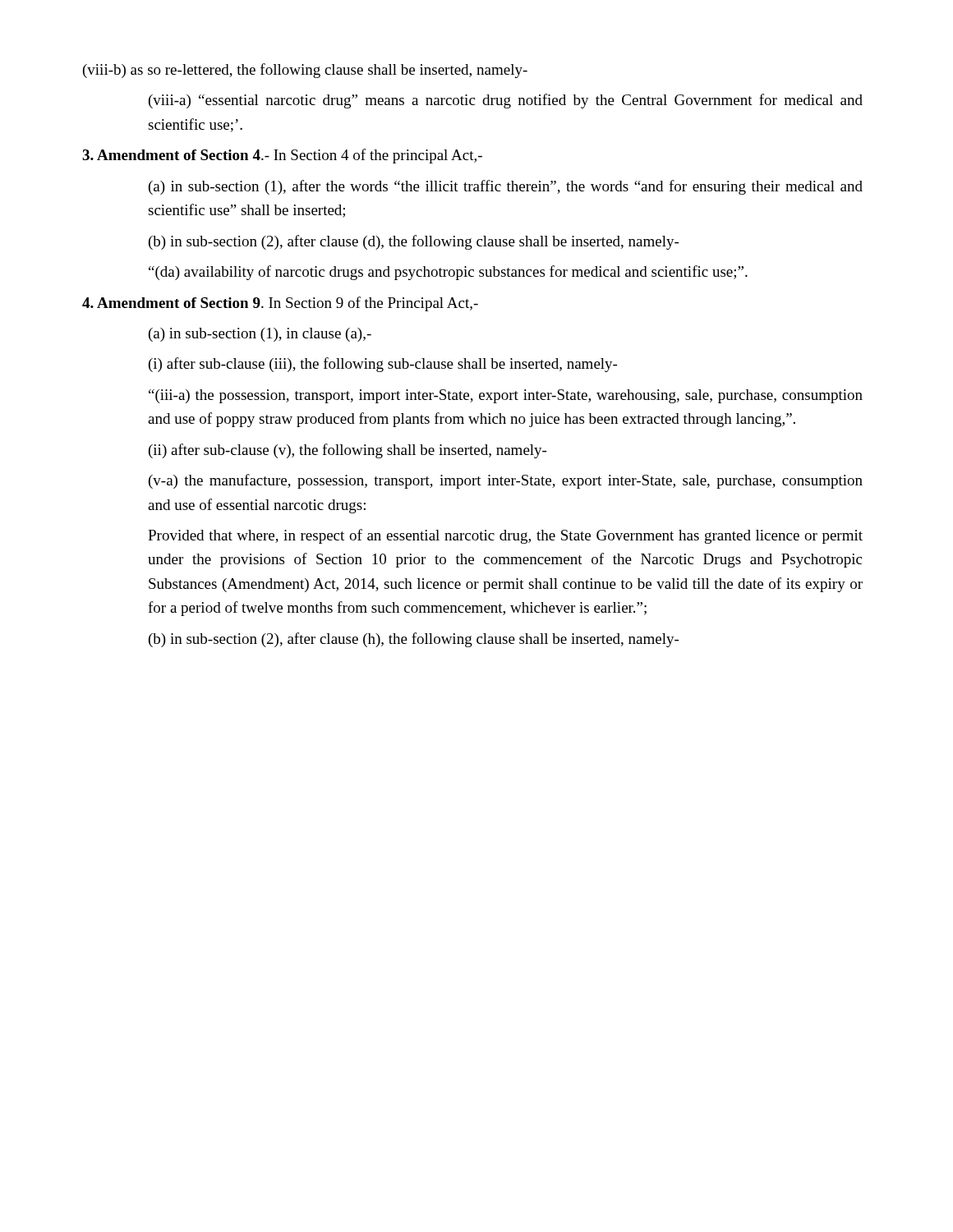This screenshot has width=953, height=1232.
Task: Locate the text starting "4. Amendment of Section 9. In"
Action: (280, 302)
